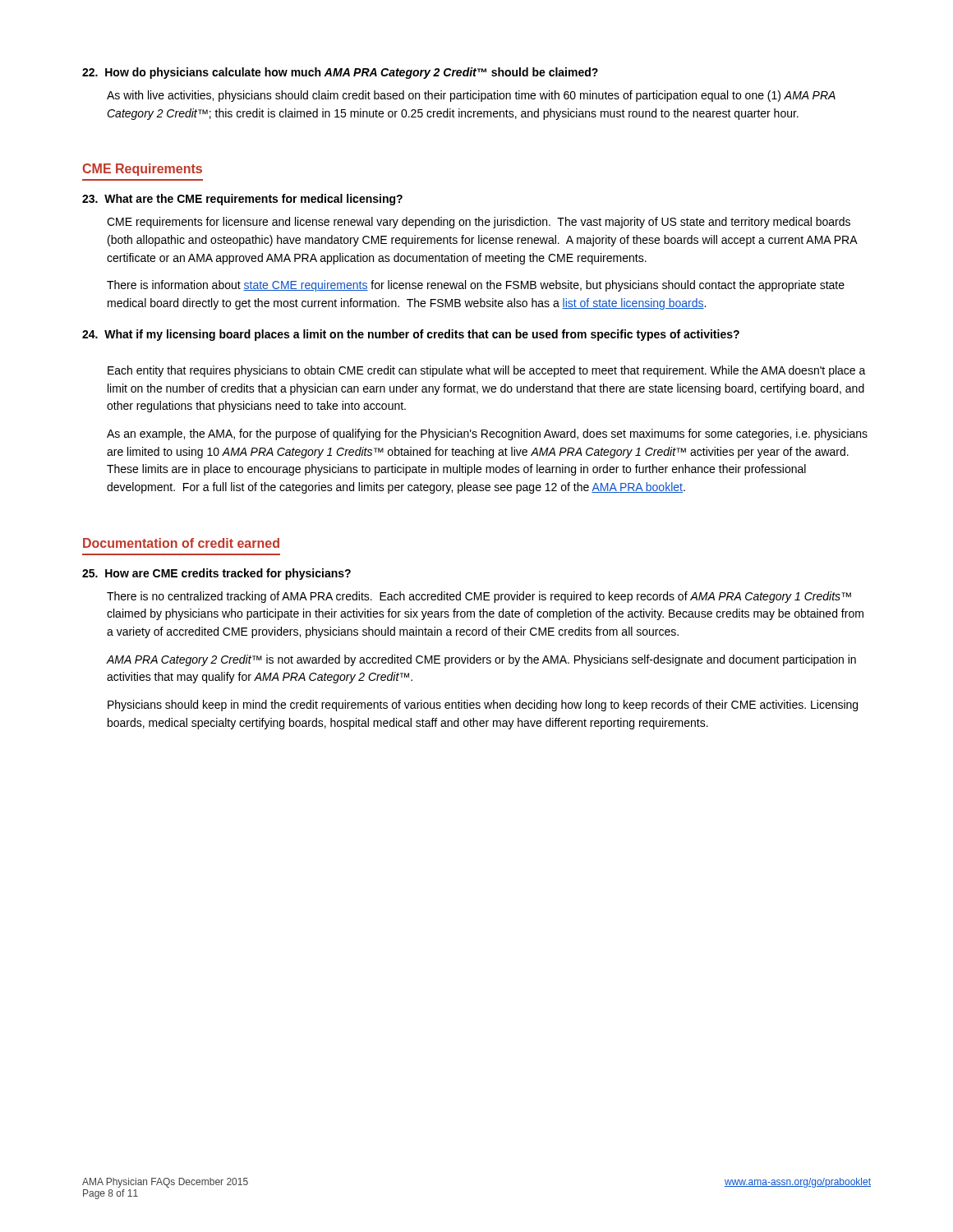This screenshot has height=1232, width=953.
Task: Find the text block that reads "CME requirements for licensure"
Action: click(482, 240)
